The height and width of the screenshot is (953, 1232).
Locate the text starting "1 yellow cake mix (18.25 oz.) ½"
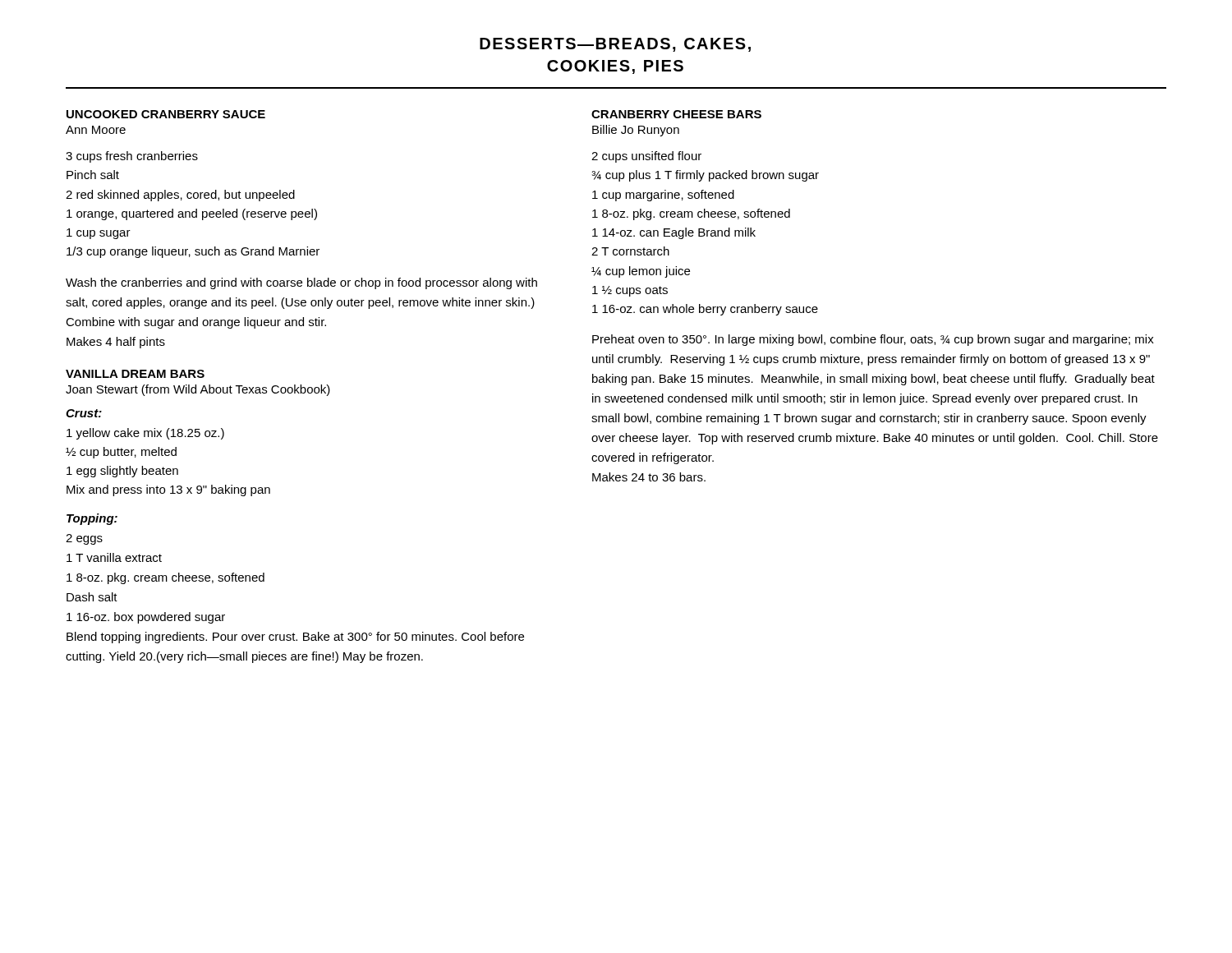(x=168, y=461)
